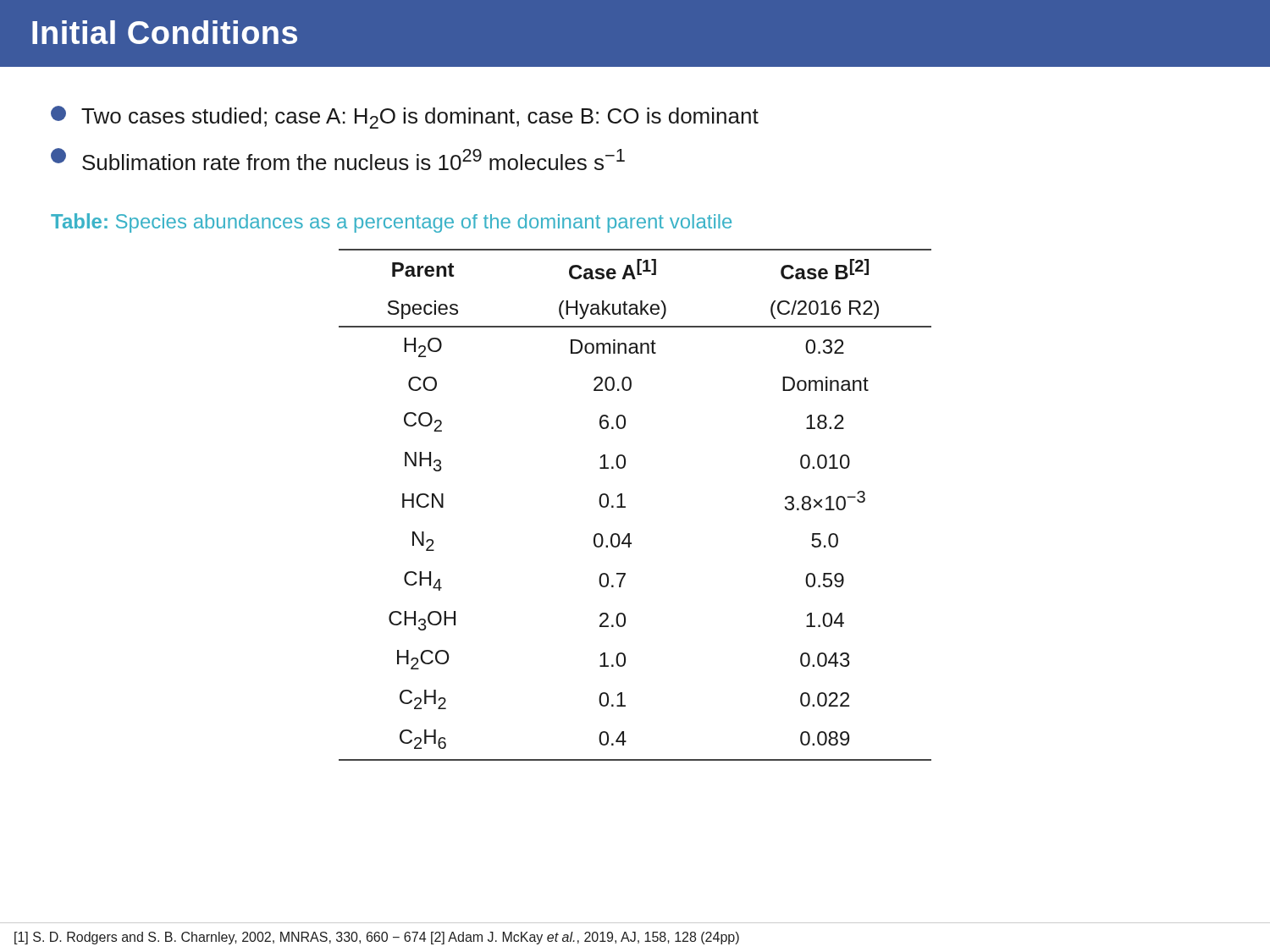Locate a table
This screenshot has height=952, width=1270.
(635, 504)
